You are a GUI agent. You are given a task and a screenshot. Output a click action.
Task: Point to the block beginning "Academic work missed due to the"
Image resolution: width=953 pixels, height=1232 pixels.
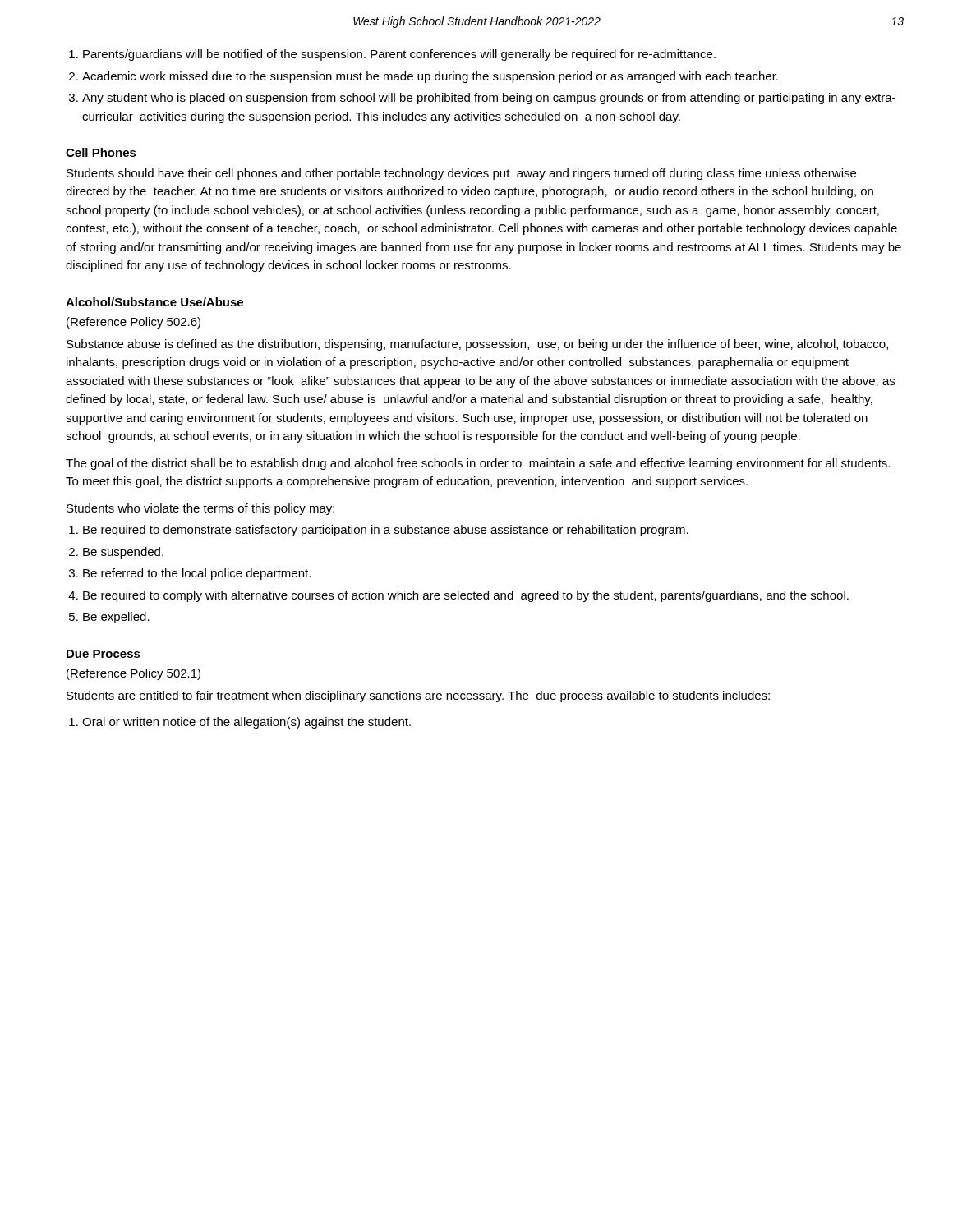[x=430, y=76]
